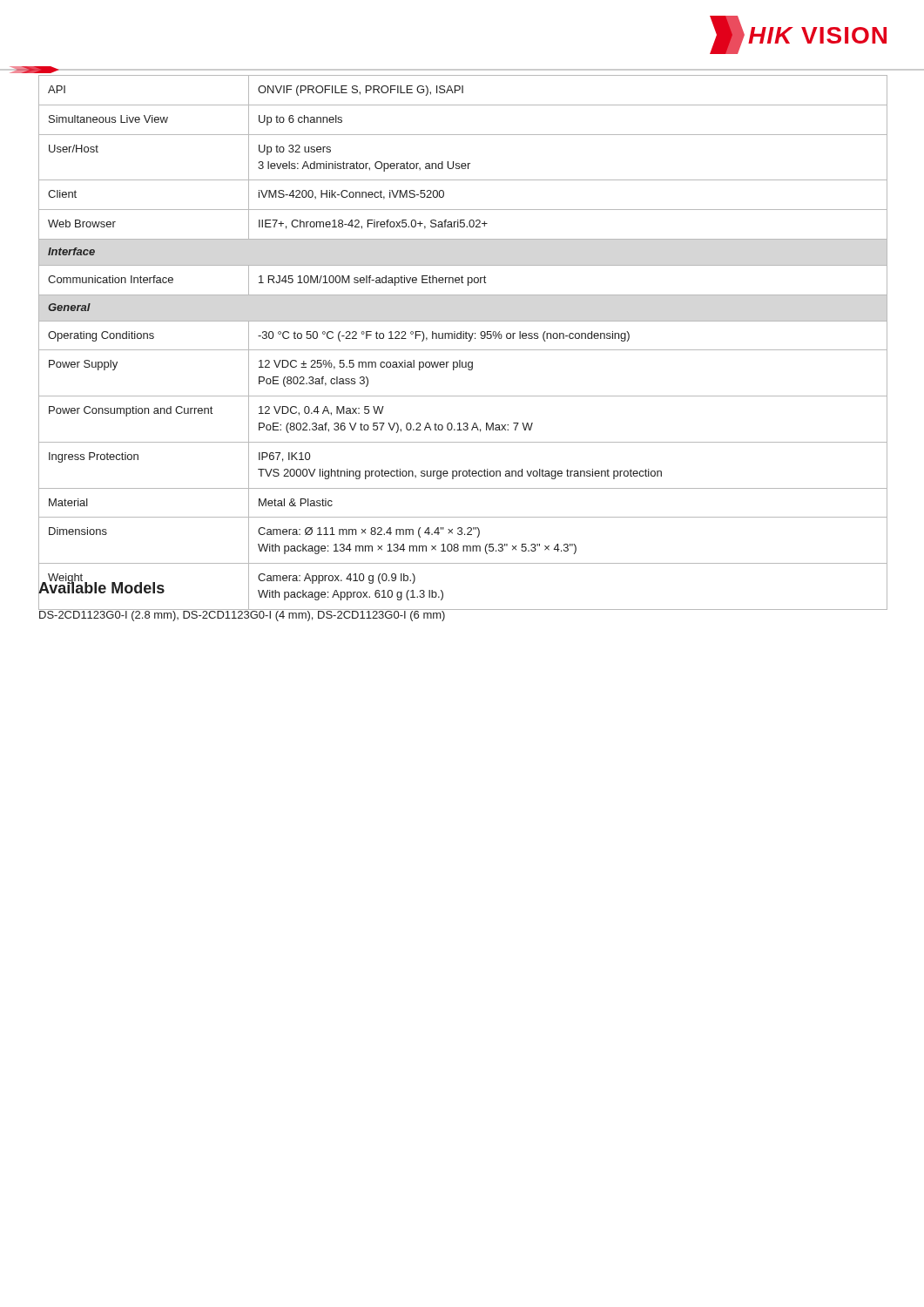Select the logo
The image size is (924, 1307).
click(x=801, y=35)
